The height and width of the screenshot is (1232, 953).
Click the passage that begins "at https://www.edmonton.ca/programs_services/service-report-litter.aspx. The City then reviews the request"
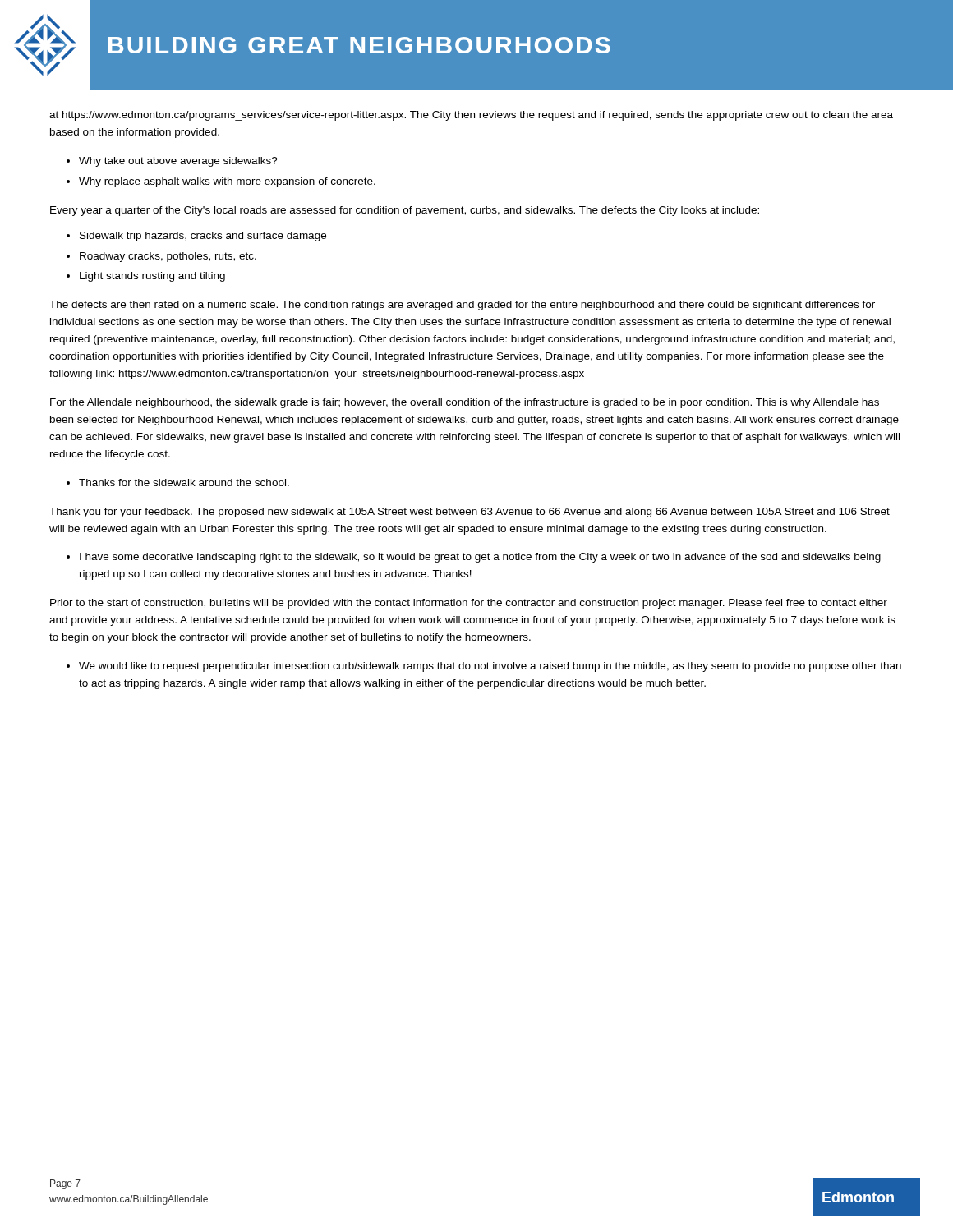pyautogui.click(x=471, y=123)
